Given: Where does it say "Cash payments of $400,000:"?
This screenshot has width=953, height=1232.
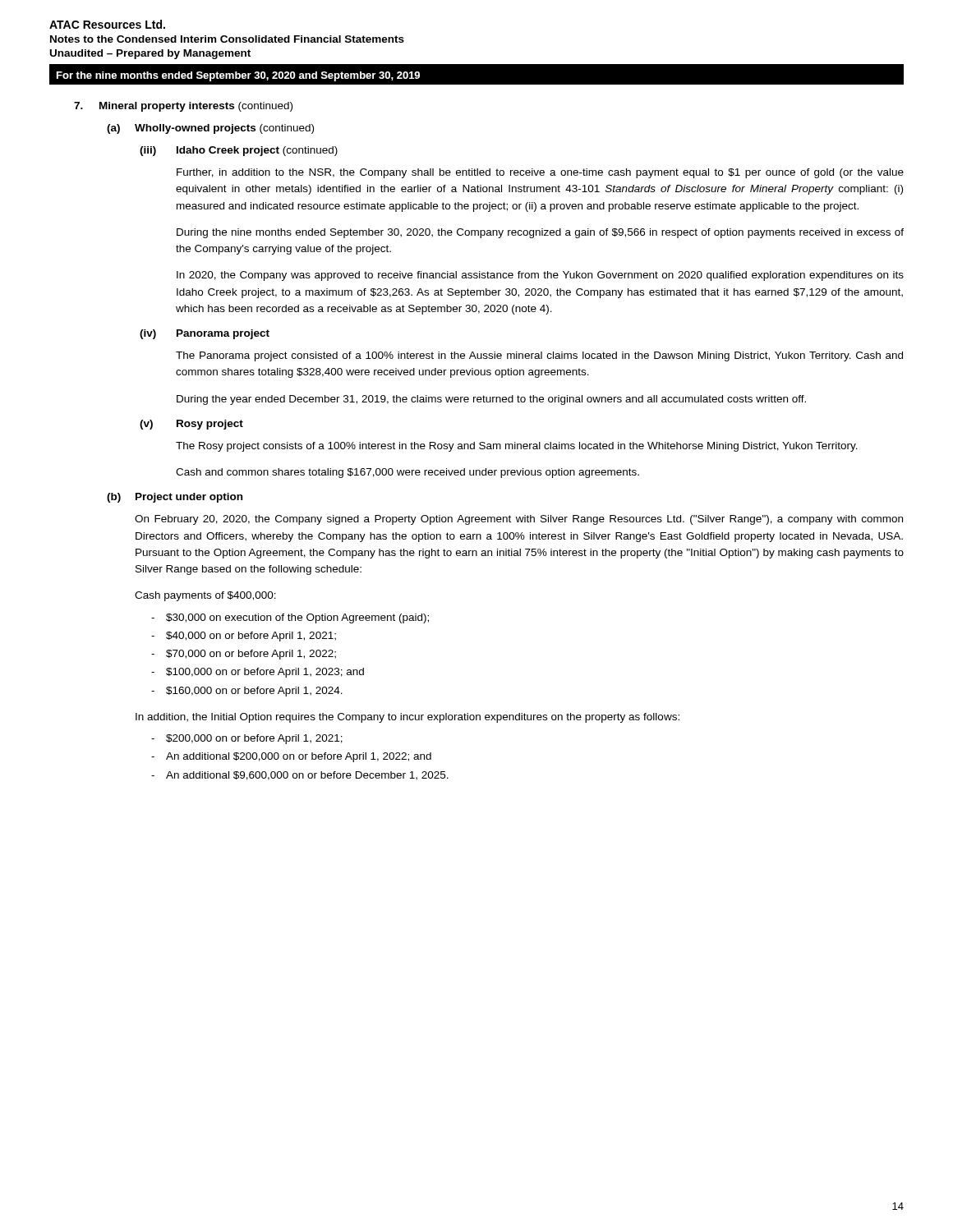Looking at the screenshot, I should (x=206, y=595).
